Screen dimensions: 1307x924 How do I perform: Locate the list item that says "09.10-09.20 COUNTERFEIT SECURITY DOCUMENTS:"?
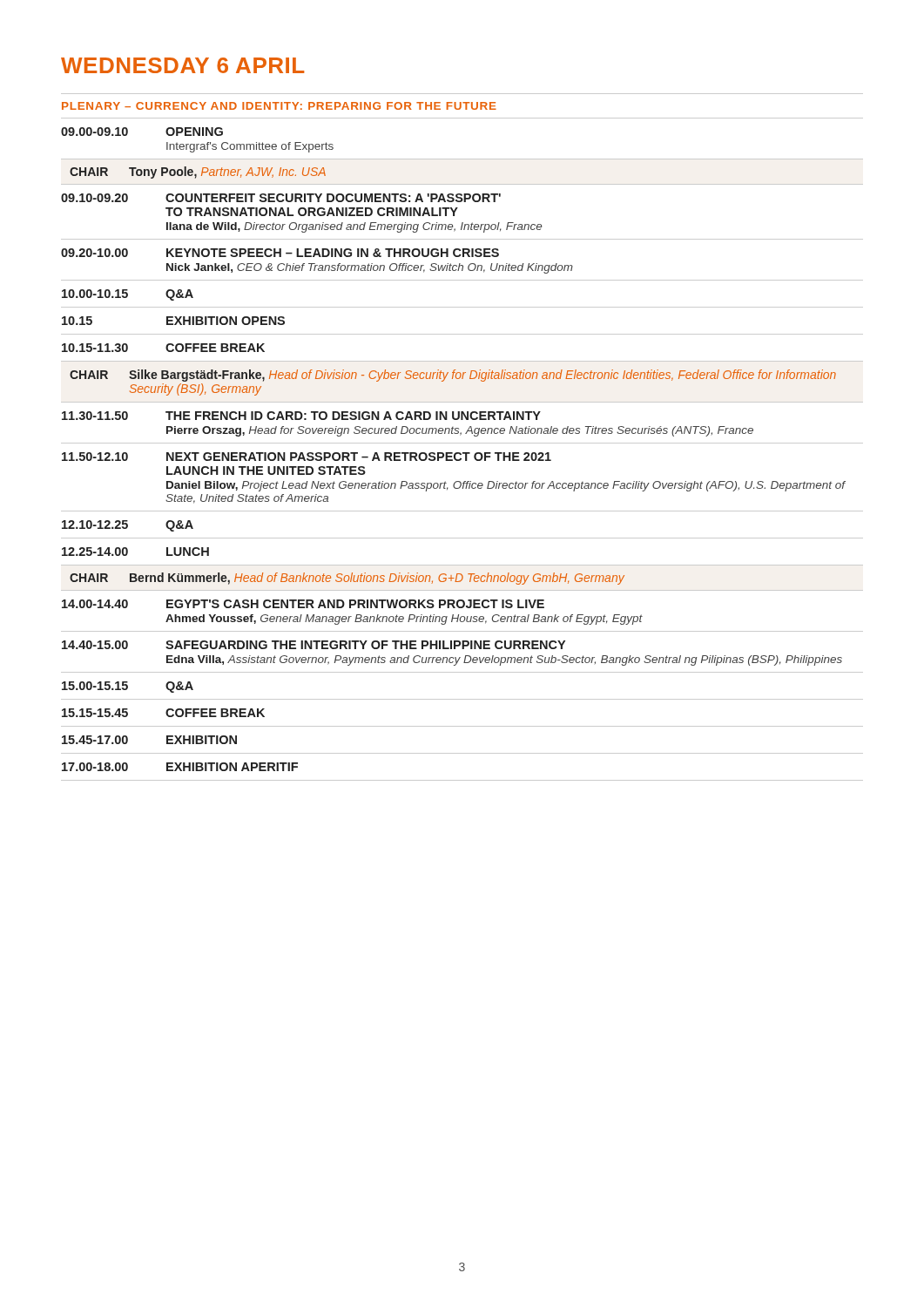pos(462,212)
